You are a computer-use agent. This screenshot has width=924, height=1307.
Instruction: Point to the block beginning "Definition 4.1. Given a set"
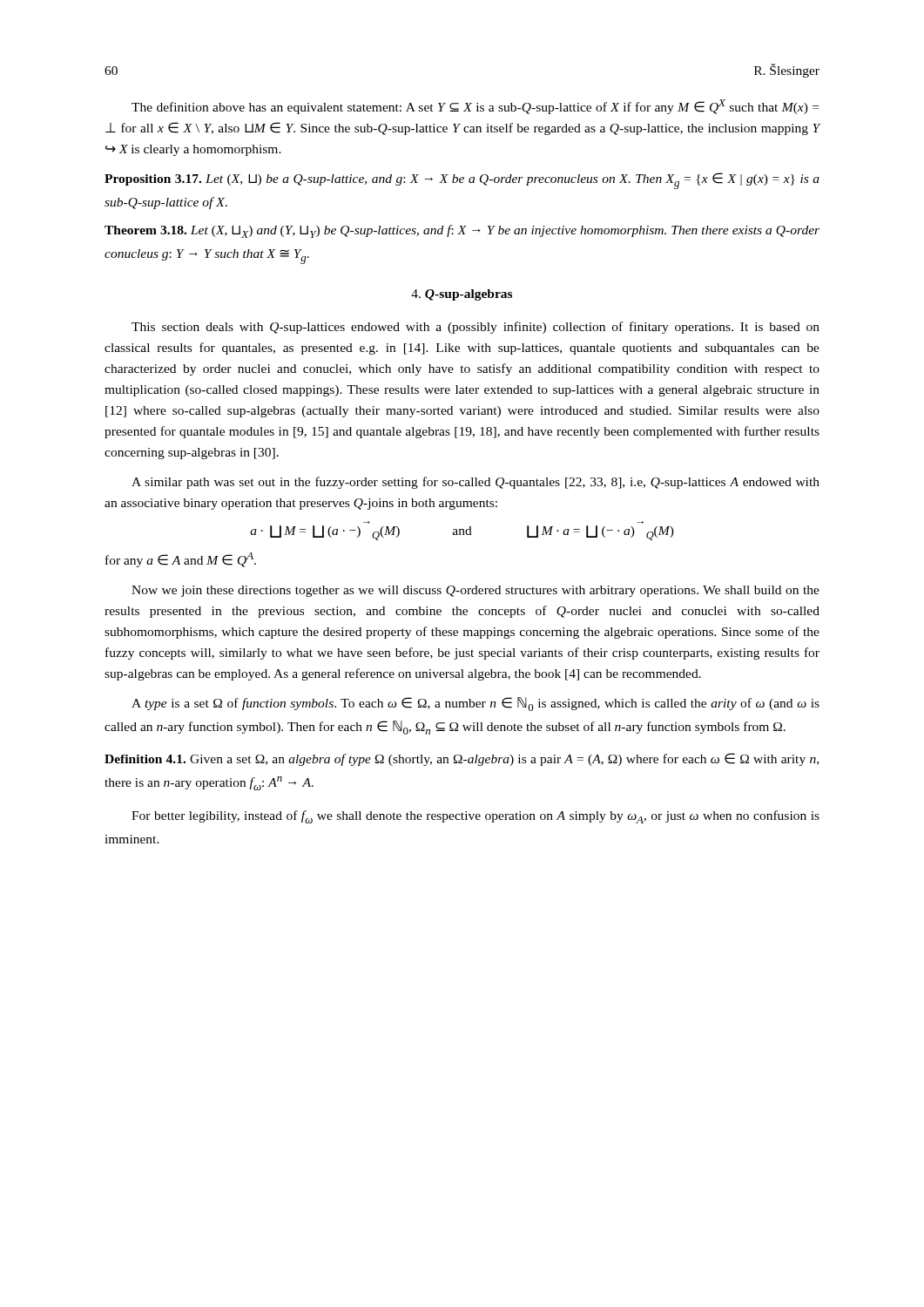click(462, 772)
